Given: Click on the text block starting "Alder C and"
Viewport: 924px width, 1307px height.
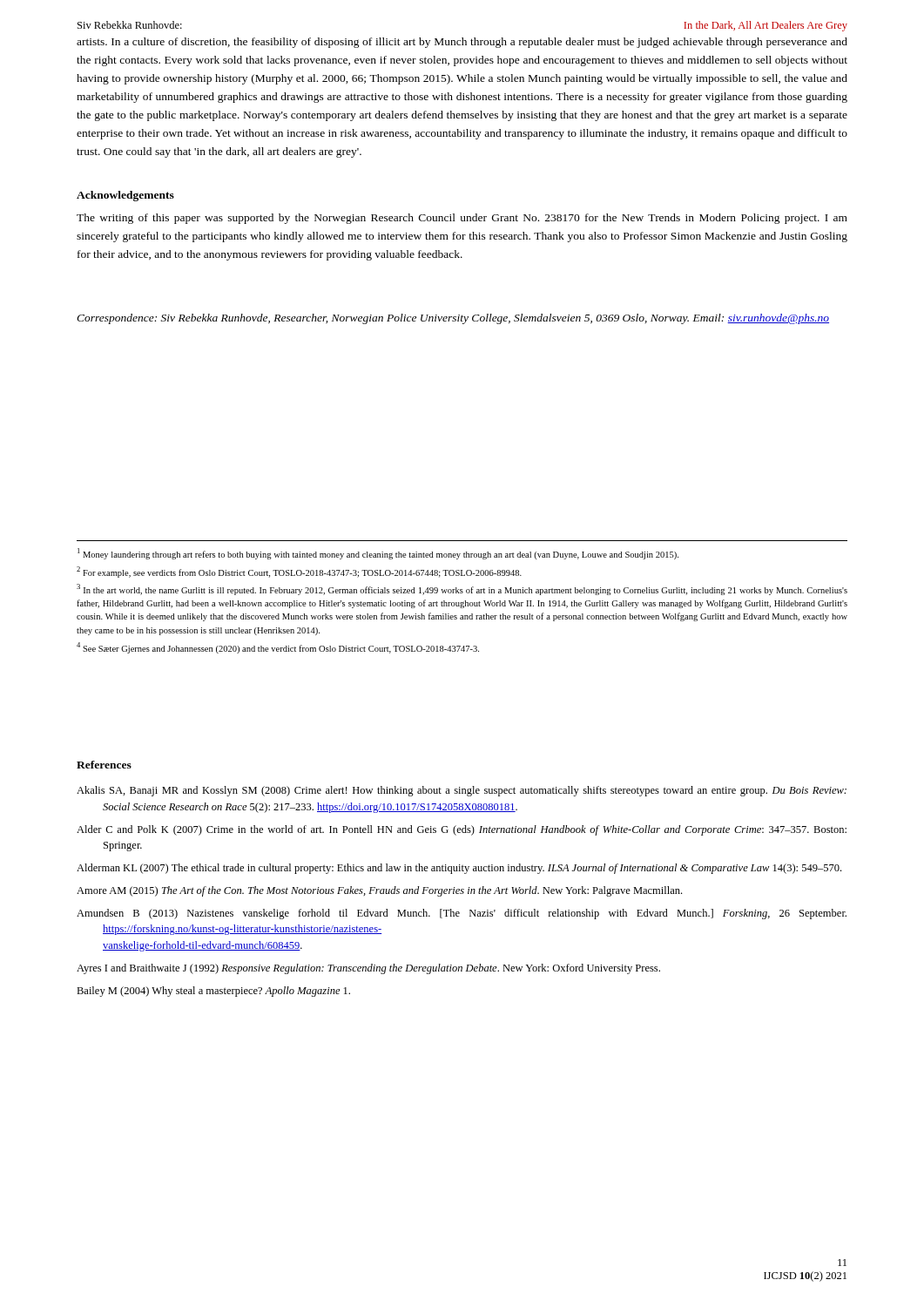Looking at the screenshot, I should coord(462,837).
